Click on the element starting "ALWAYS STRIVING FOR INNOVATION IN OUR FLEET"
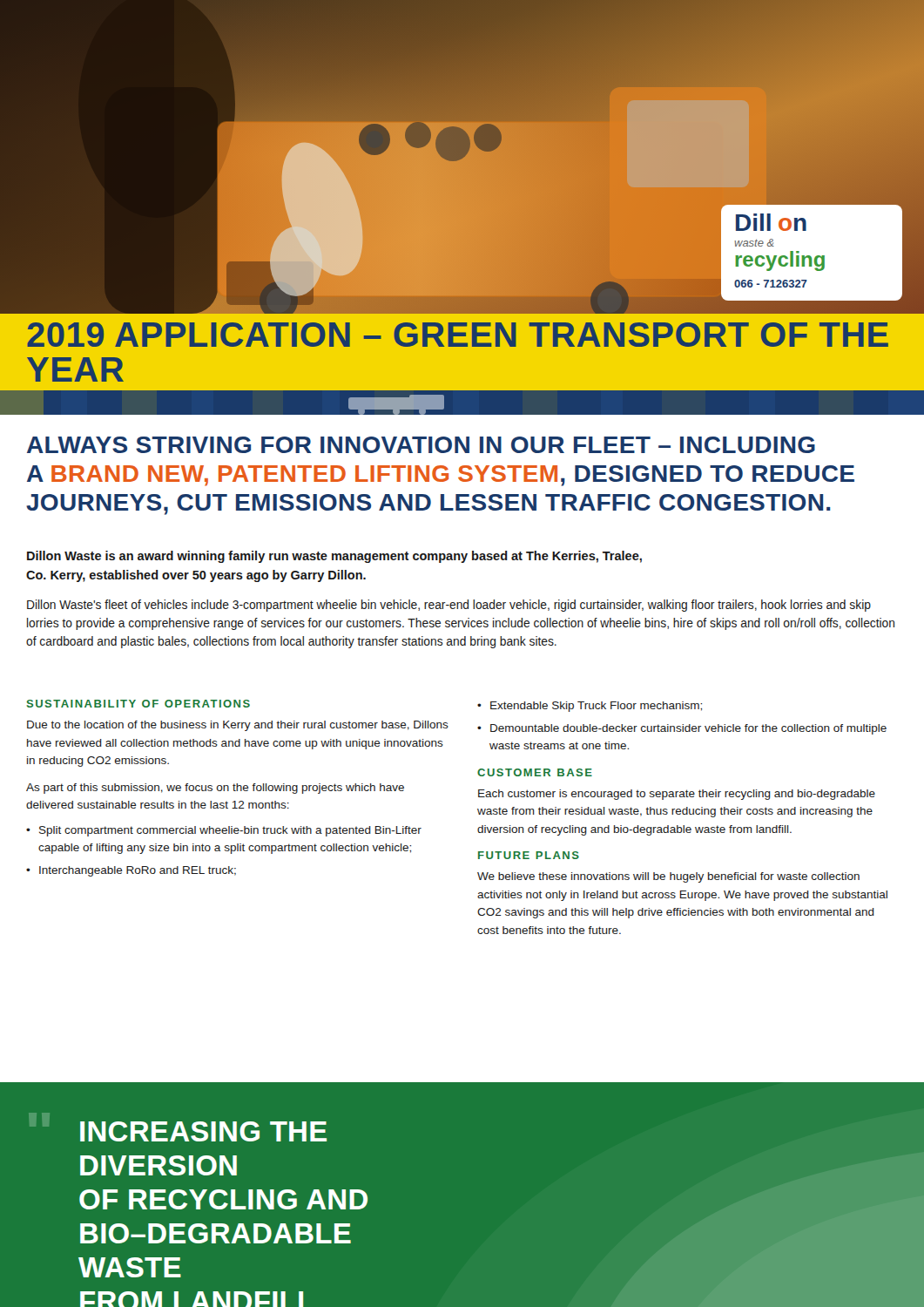This screenshot has width=924, height=1307. (x=462, y=474)
